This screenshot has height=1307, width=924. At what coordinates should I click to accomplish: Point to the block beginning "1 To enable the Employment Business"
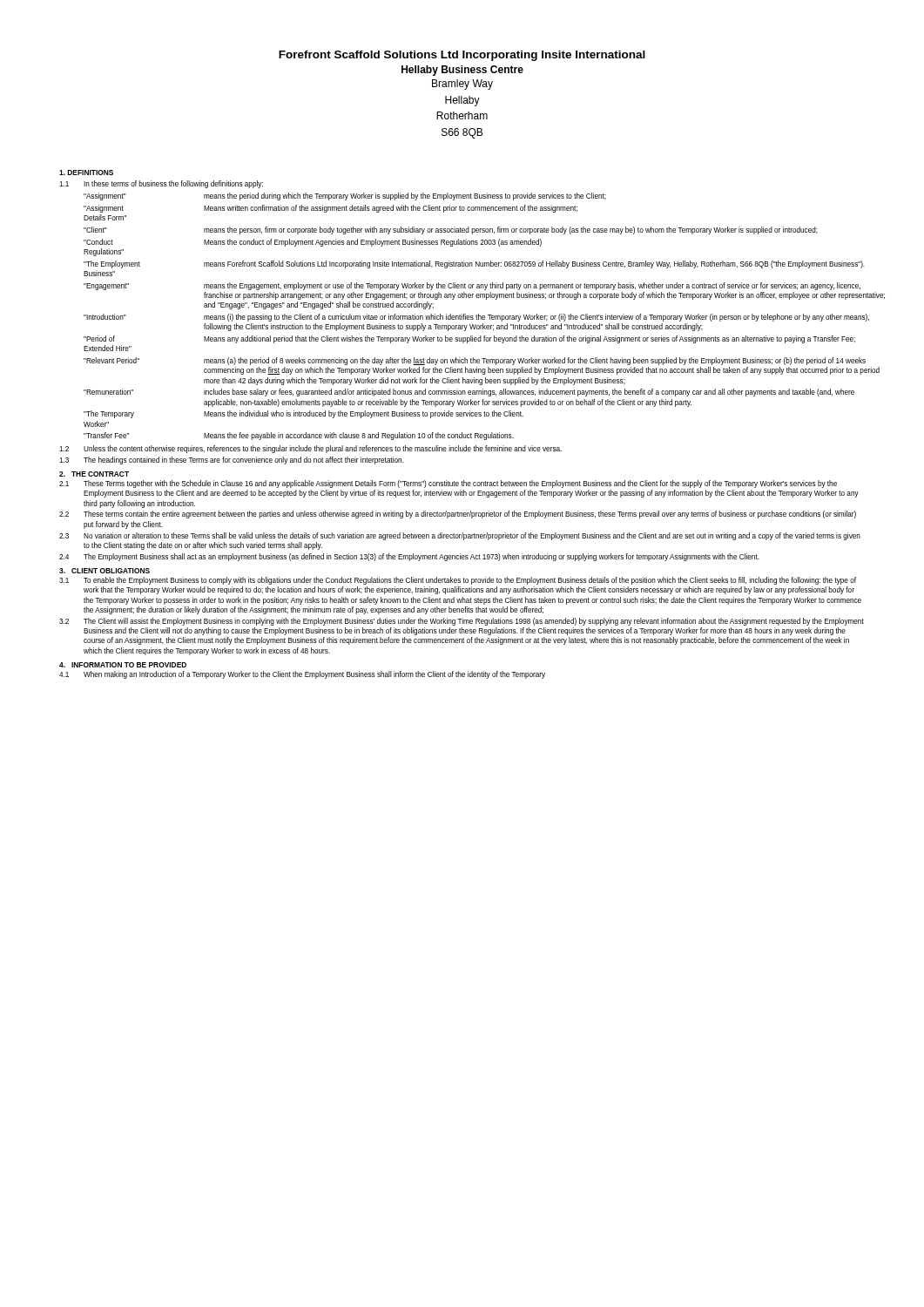[x=462, y=616]
